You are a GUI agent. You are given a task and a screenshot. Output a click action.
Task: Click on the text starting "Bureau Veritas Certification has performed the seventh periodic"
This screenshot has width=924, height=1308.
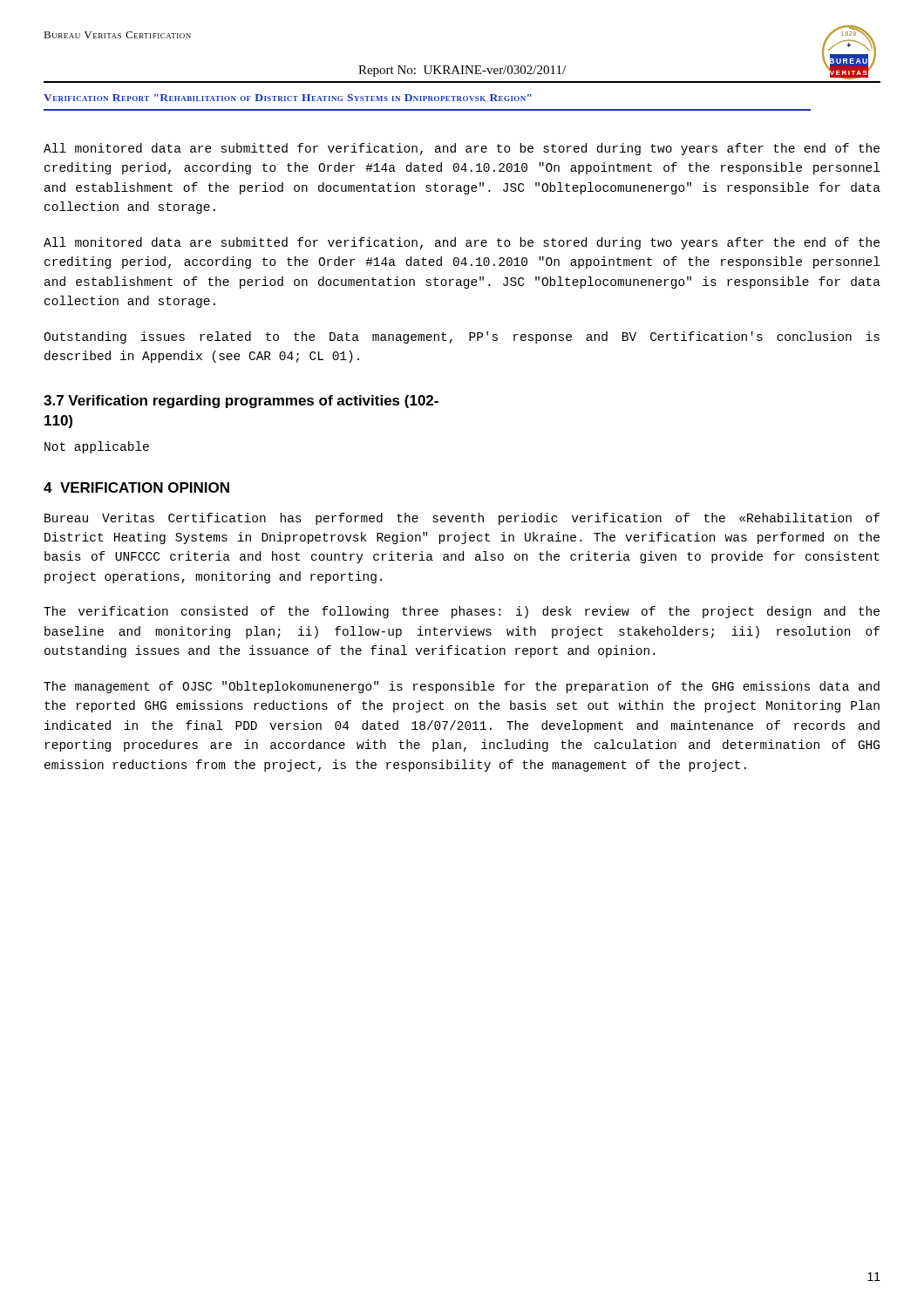point(462,548)
